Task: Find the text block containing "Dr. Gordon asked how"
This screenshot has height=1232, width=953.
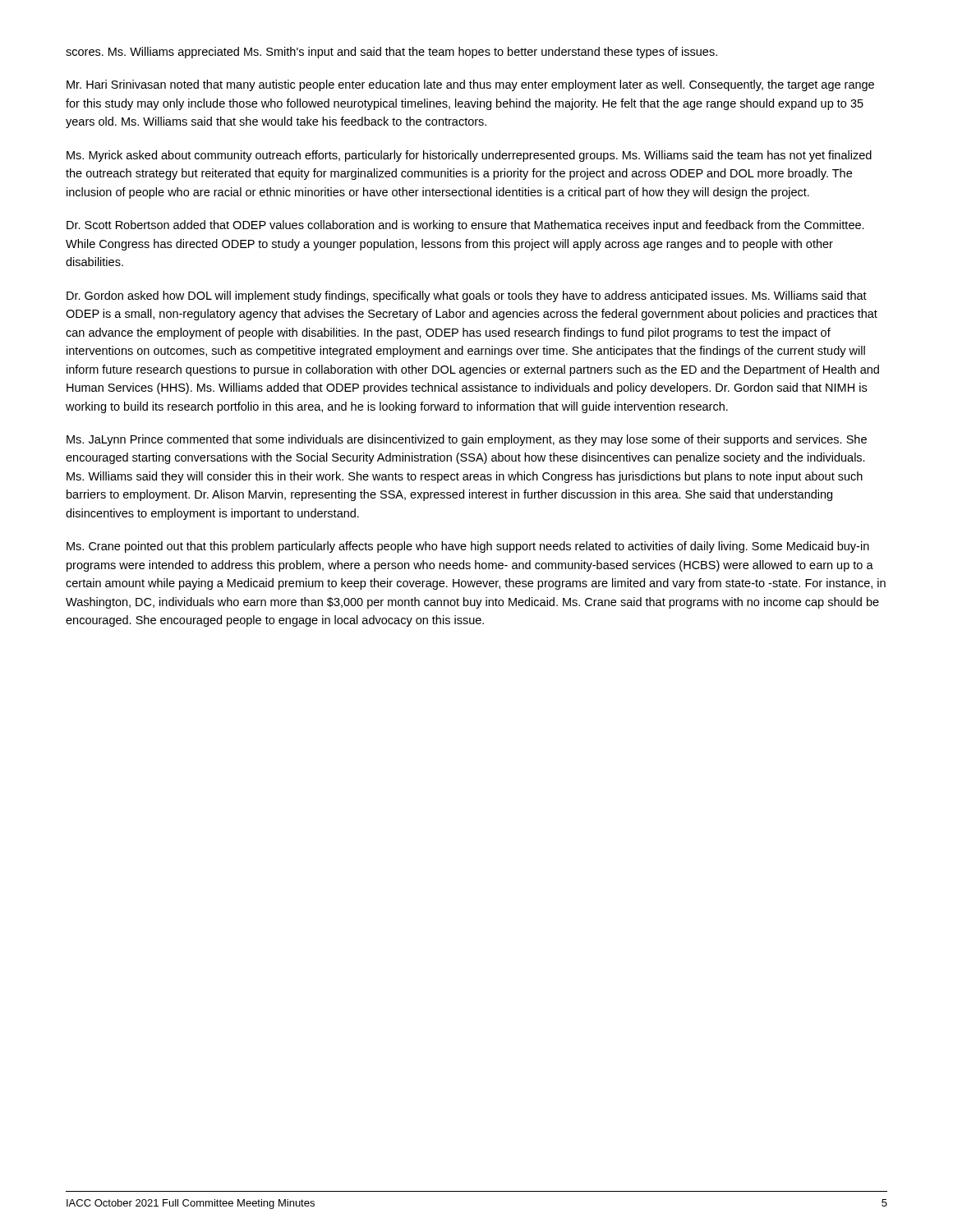Action: [x=473, y=351]
